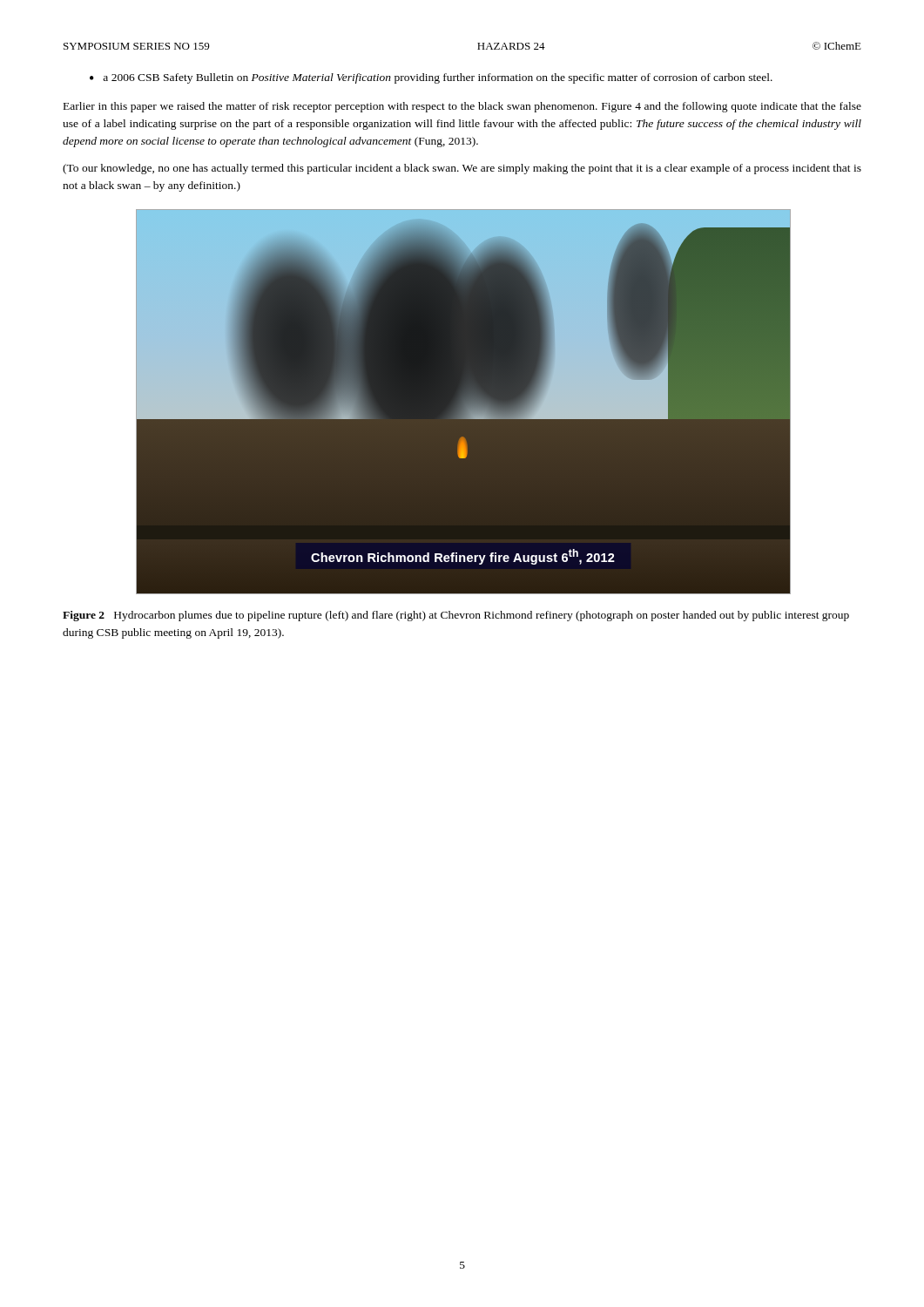Find the passage starting "Figure 2 Hydrocarbon plumes due to pipeline"

456,623
